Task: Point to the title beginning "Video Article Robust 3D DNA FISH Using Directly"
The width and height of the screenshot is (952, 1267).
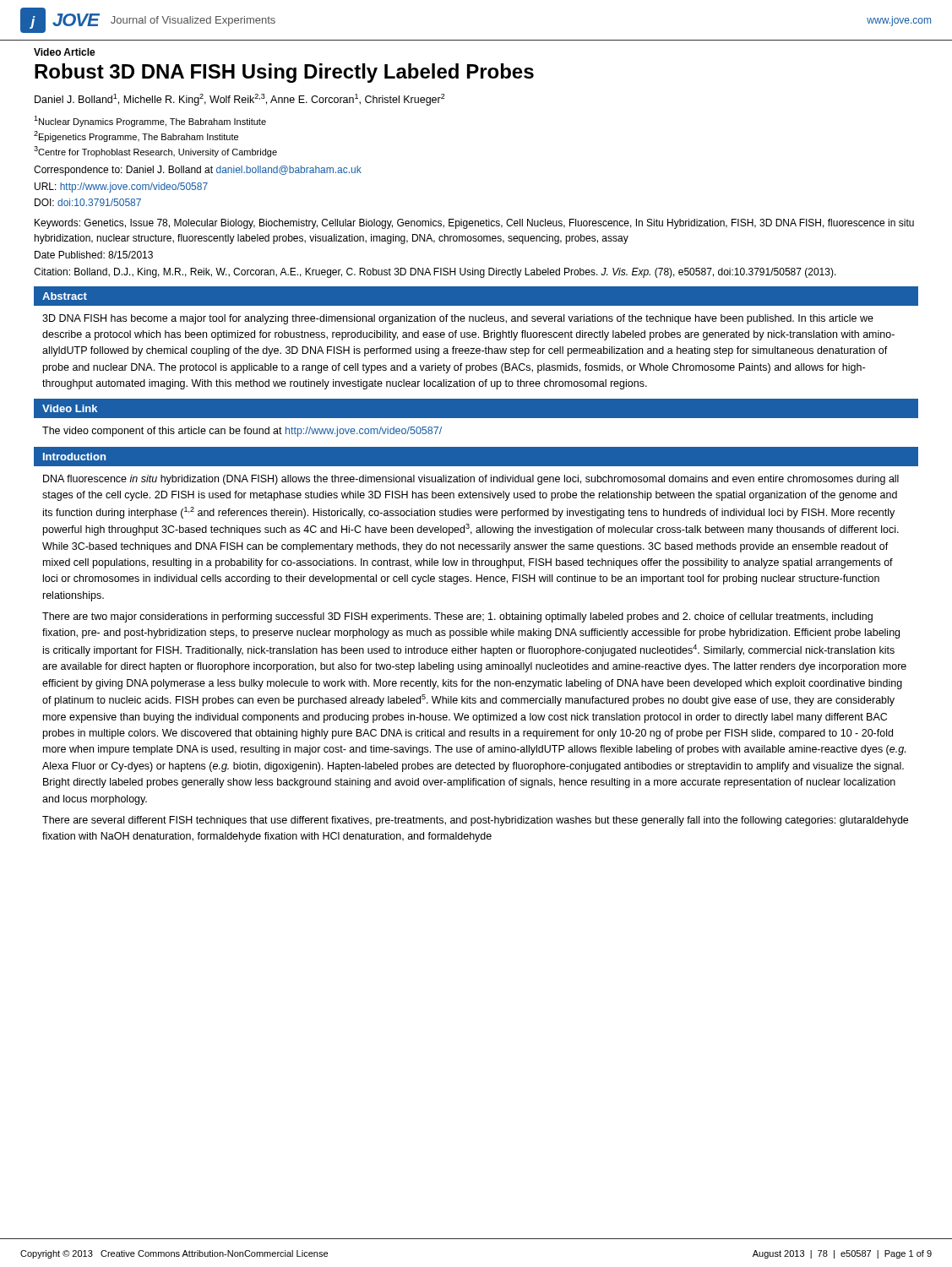Action: pos(476,65)
